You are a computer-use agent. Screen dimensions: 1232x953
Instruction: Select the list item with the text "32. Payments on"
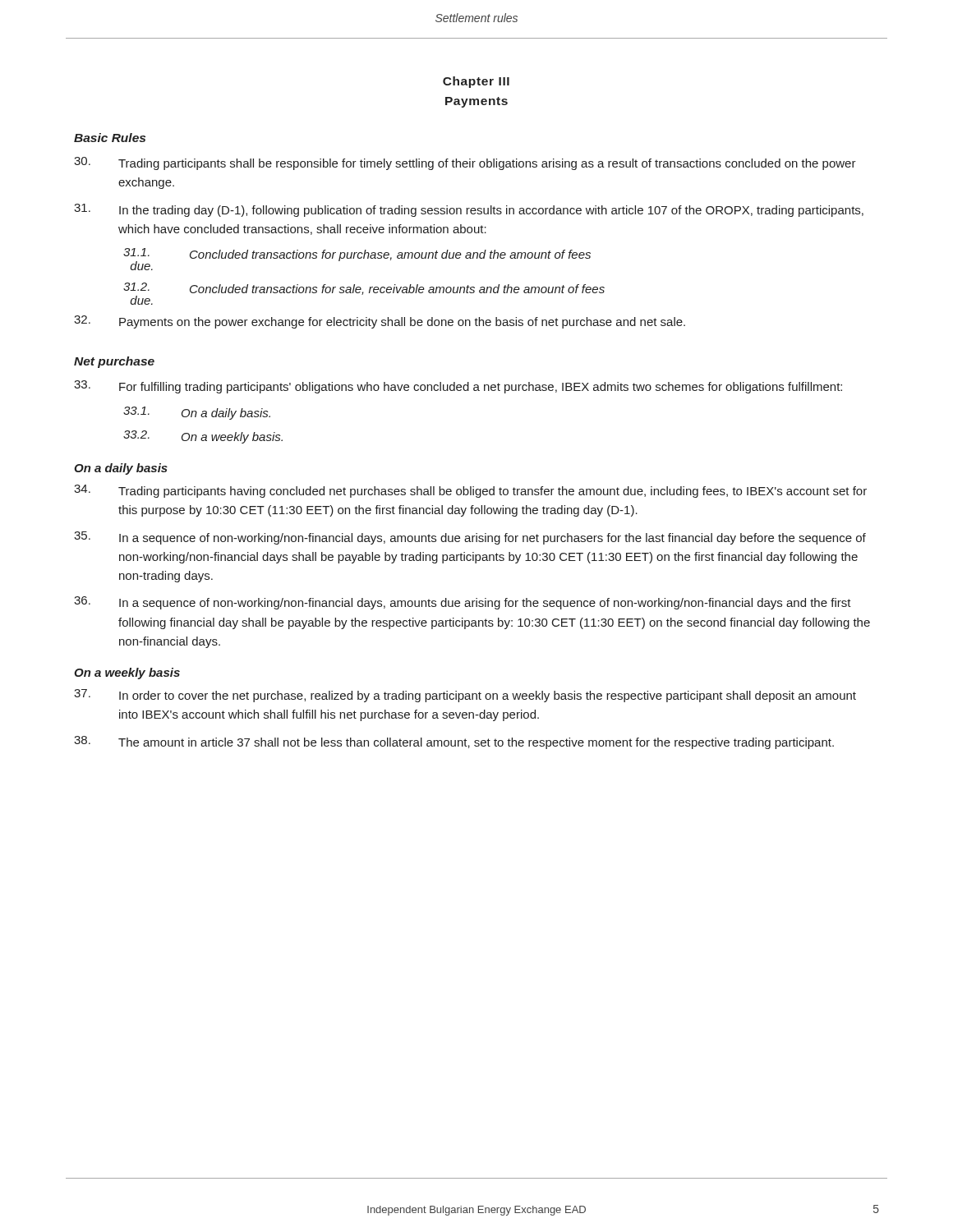pyautogui.click(x=476, y=322)
